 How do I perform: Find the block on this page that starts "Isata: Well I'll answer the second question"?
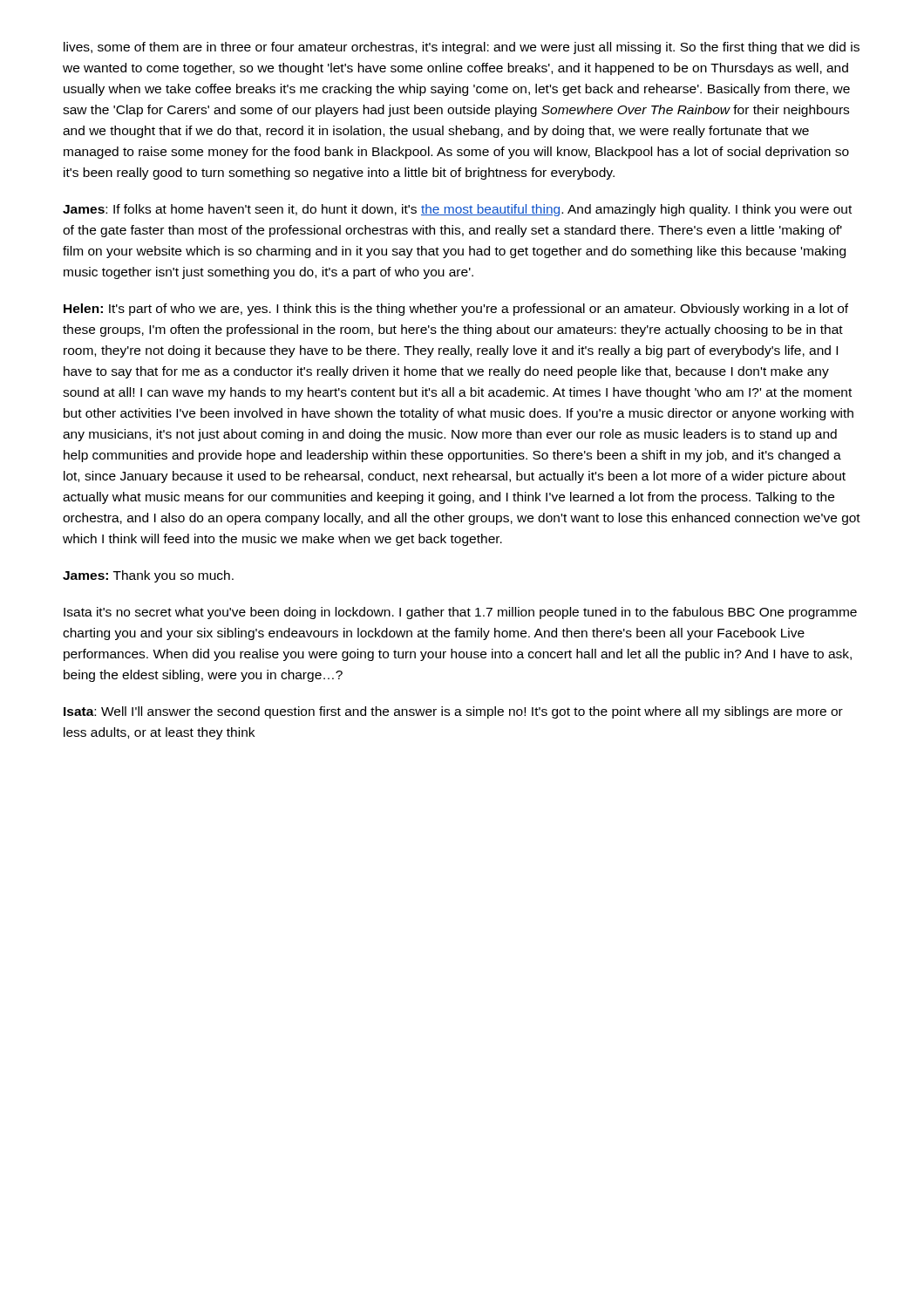(x=462, y=722)
